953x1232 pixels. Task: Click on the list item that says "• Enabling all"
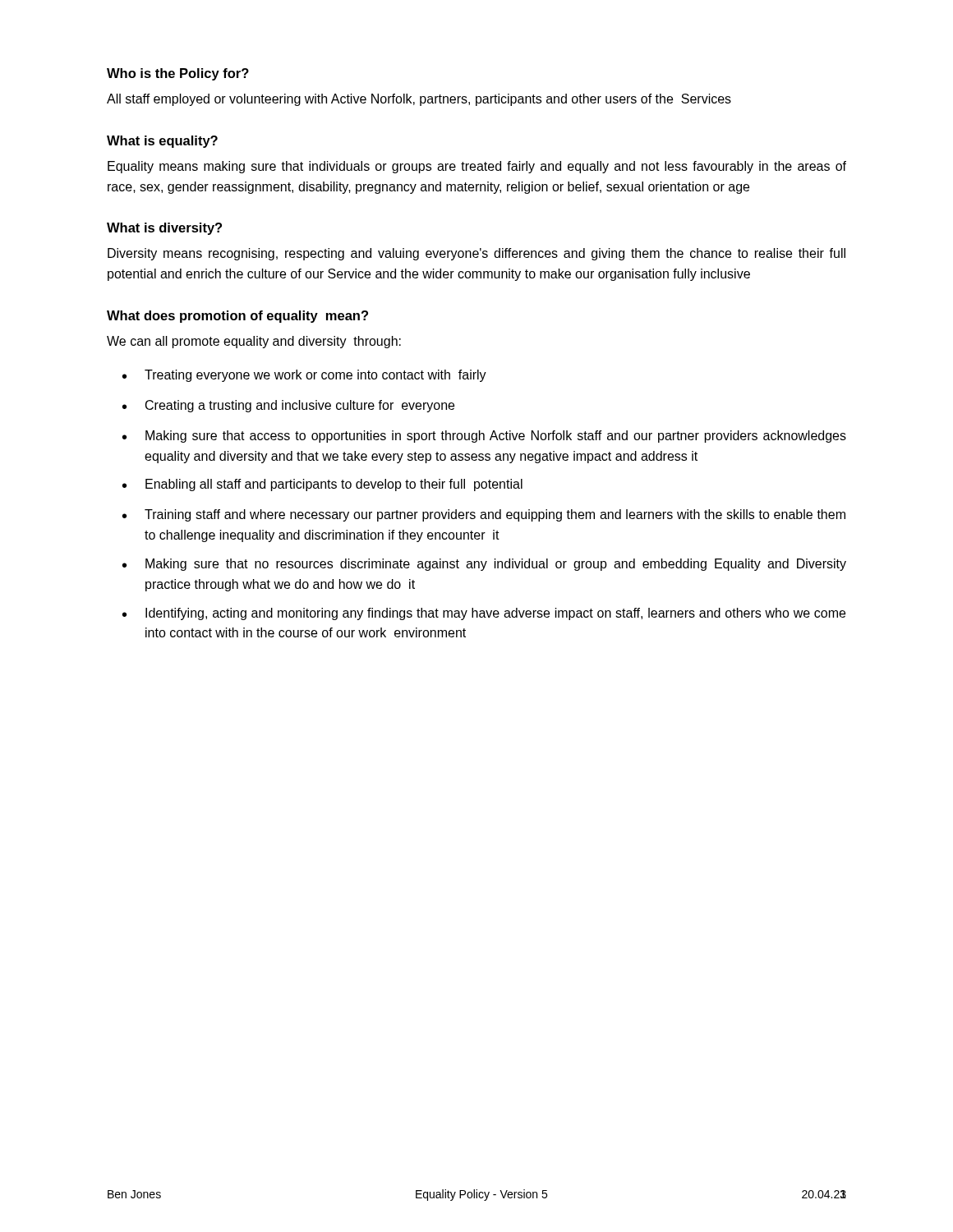(484, 486)
